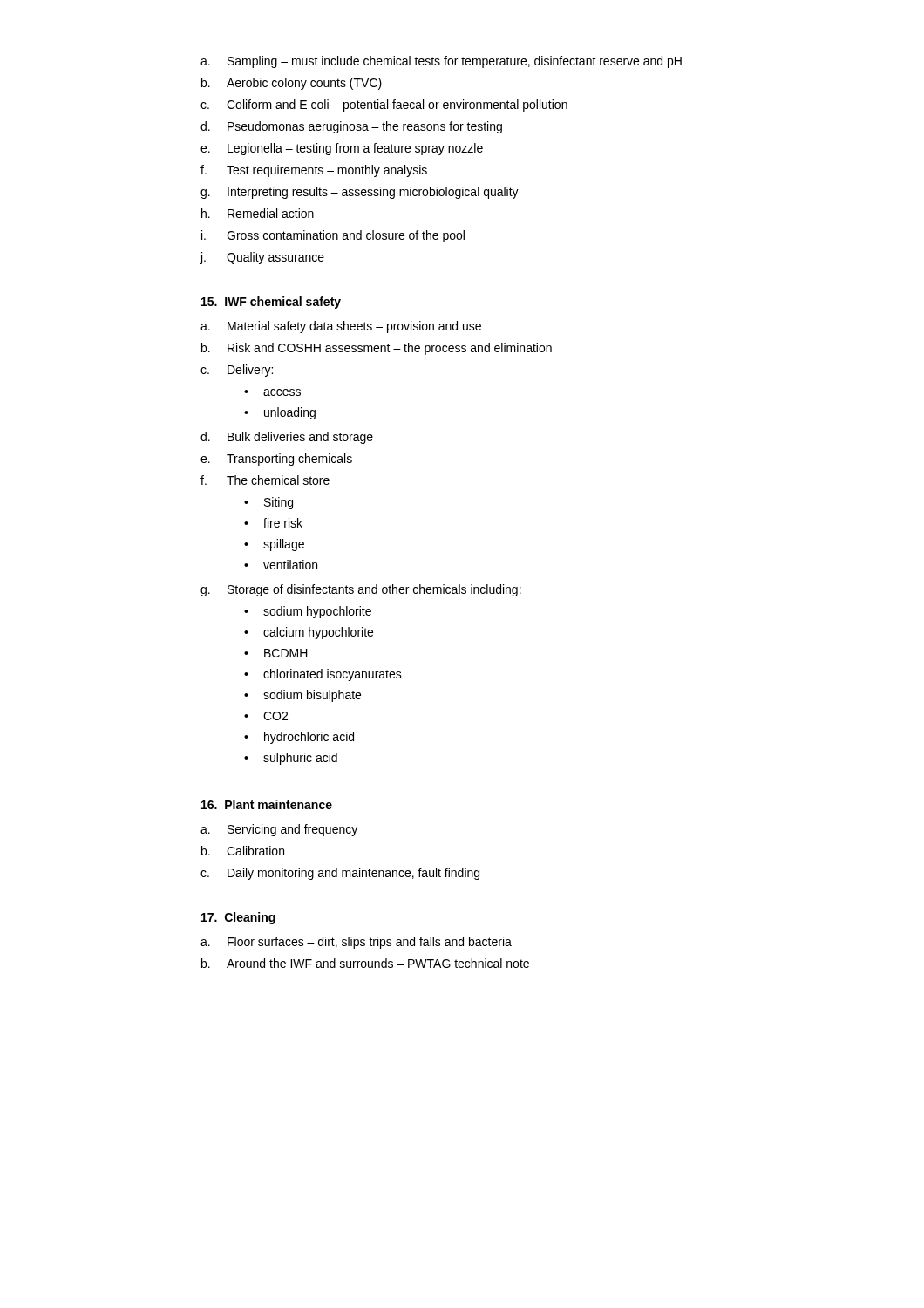Find the region starting "a. Floor surfaces – dirt, slips trips"

point(519,942)
